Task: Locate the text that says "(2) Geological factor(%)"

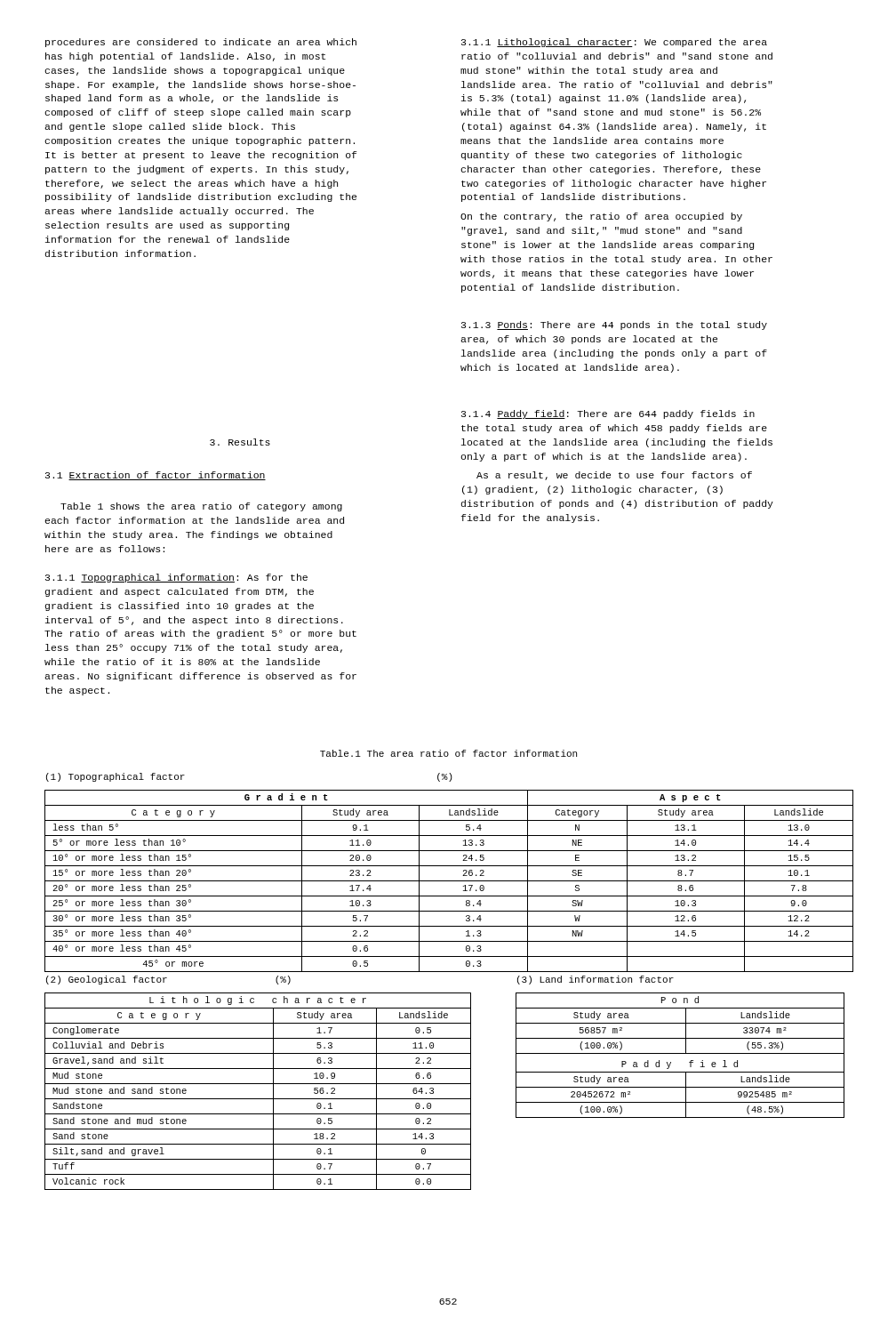Action: pyautogui.click(x=168, y=980)
